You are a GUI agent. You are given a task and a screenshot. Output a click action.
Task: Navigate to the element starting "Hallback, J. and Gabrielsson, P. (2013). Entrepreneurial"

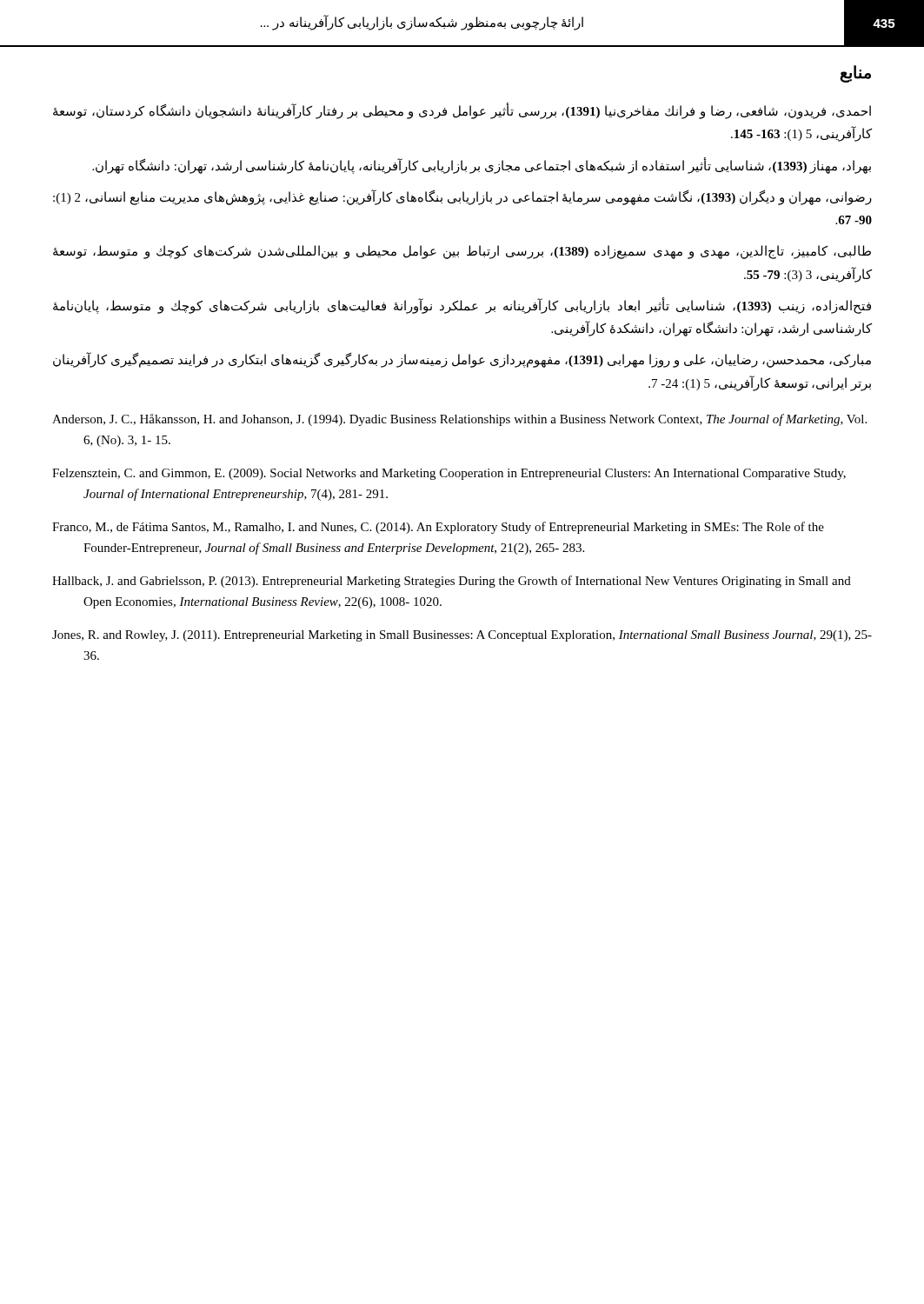[x=451, y=591]
